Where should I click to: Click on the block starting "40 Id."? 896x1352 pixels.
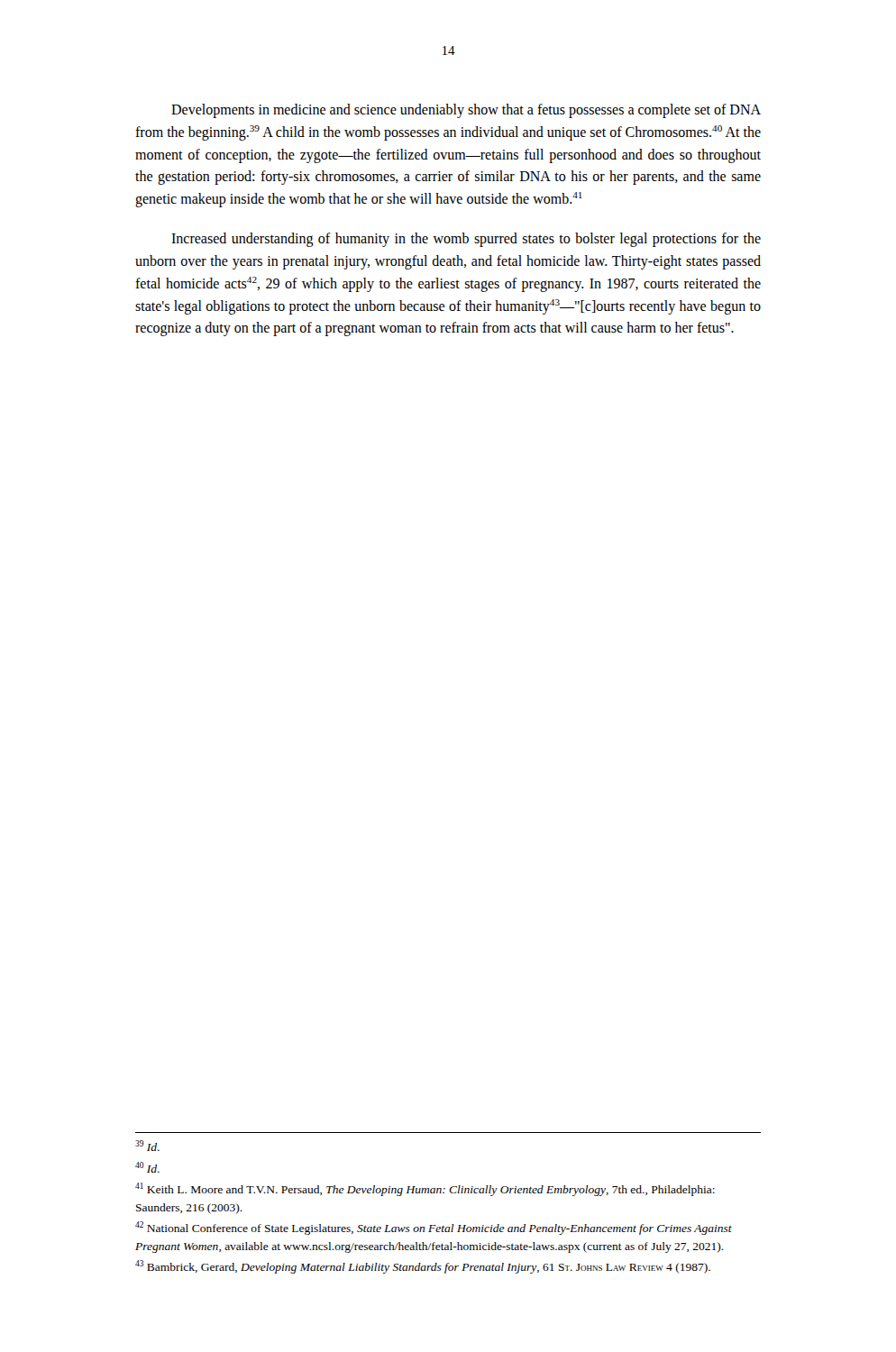coord(148,1168)
